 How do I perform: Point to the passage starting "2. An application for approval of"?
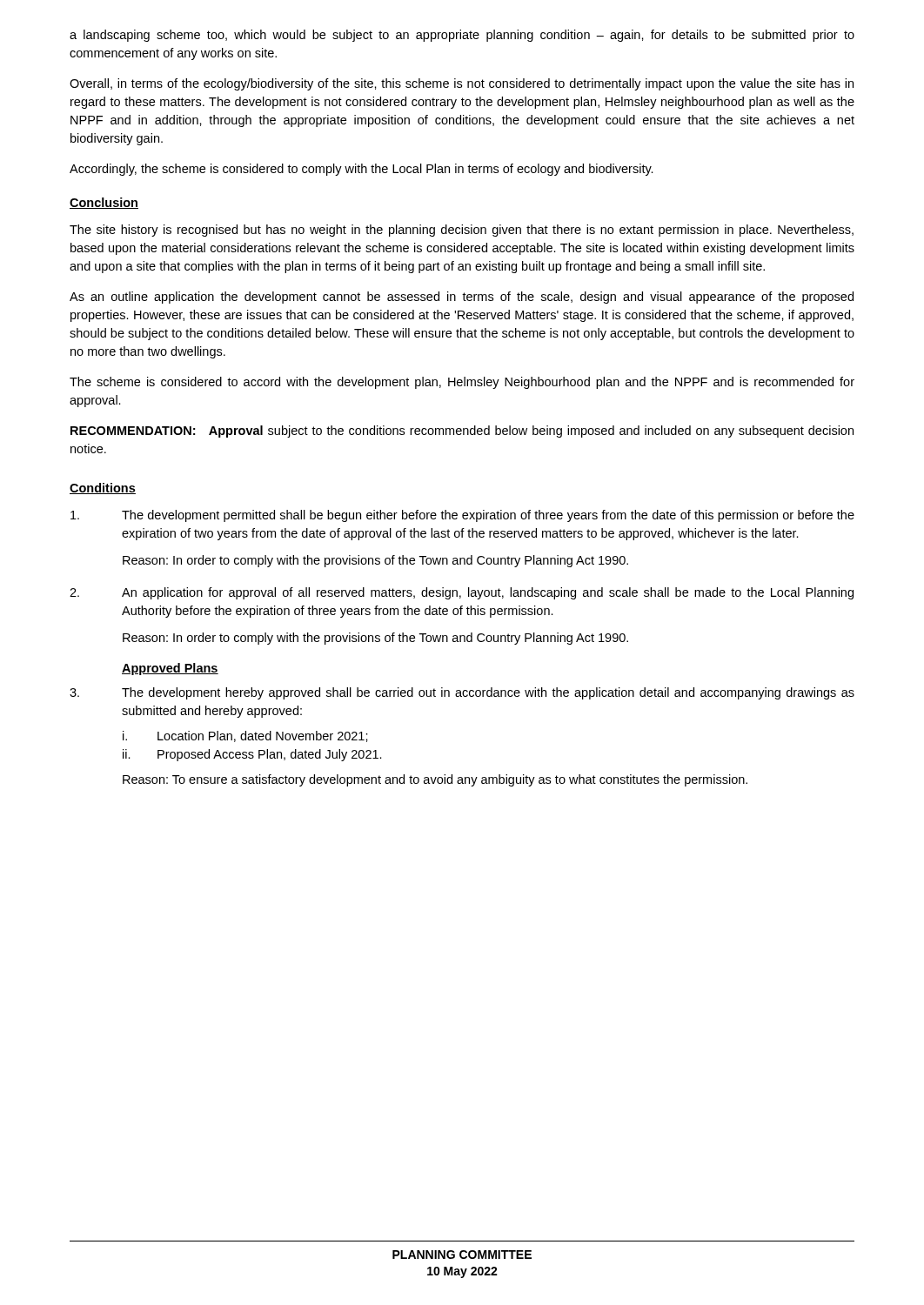(462, 616)
